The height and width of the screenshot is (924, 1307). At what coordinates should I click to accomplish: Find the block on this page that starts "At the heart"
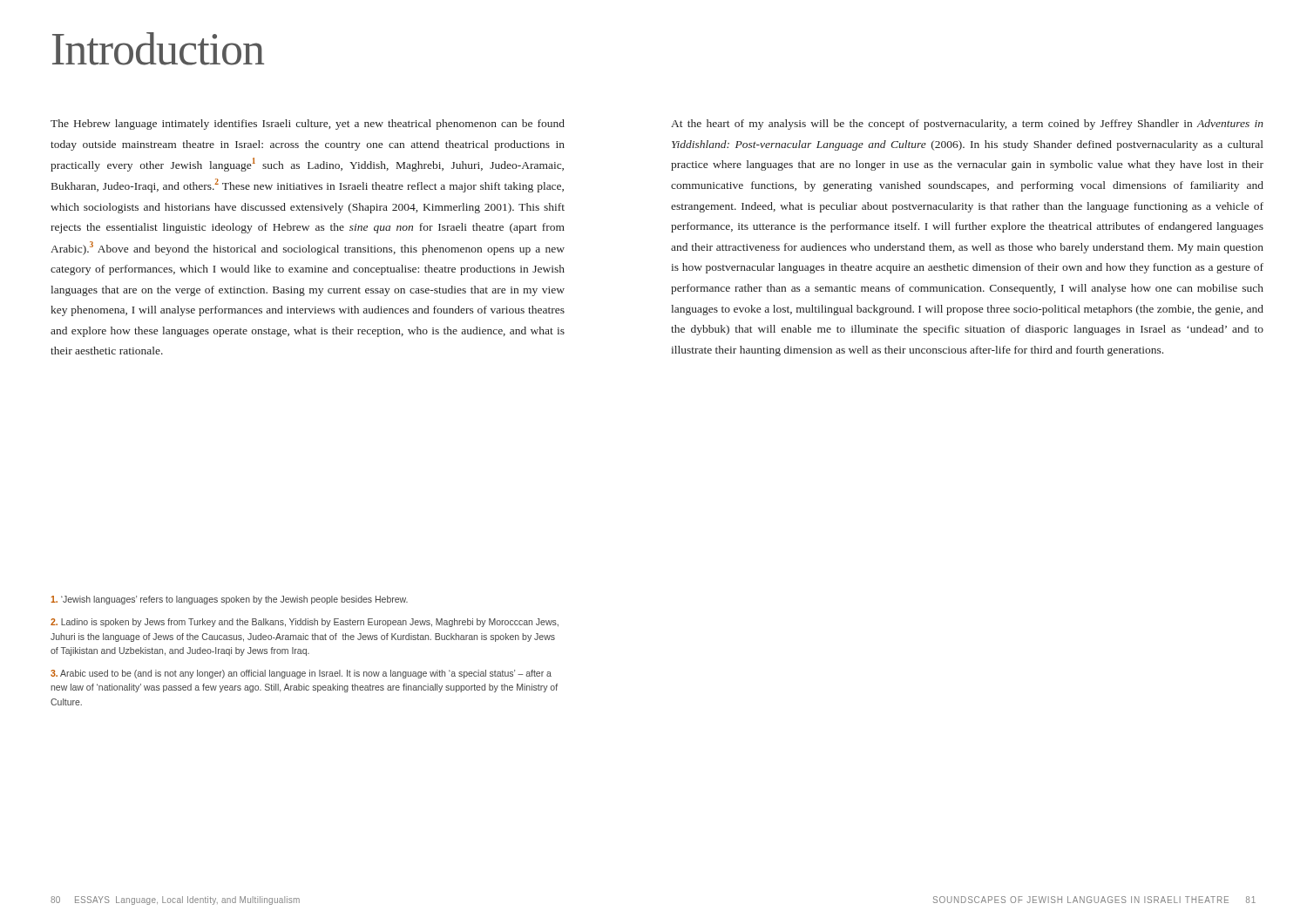(967, 237)
